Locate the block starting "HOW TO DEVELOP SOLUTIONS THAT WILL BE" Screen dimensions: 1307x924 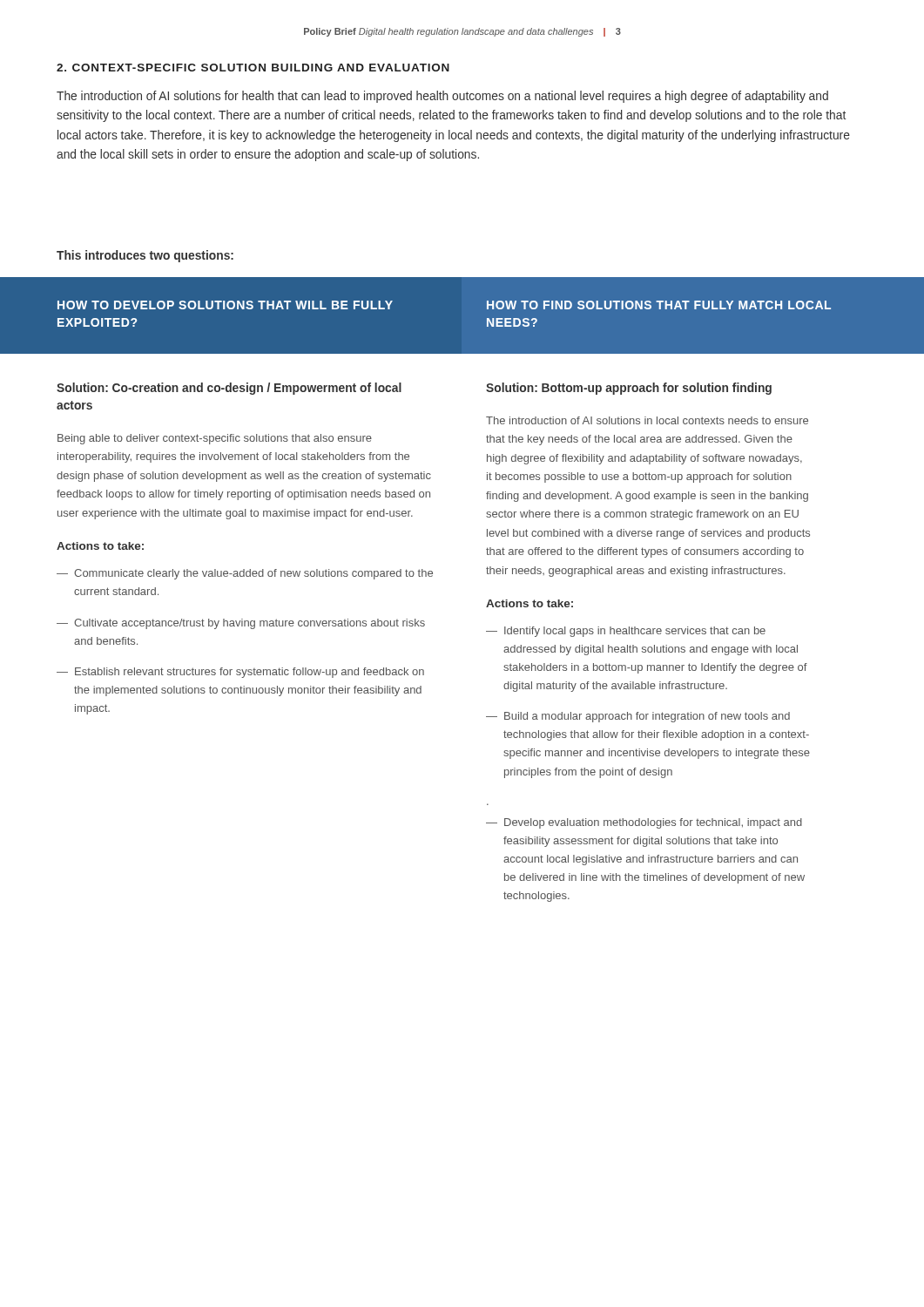point(225,314)
